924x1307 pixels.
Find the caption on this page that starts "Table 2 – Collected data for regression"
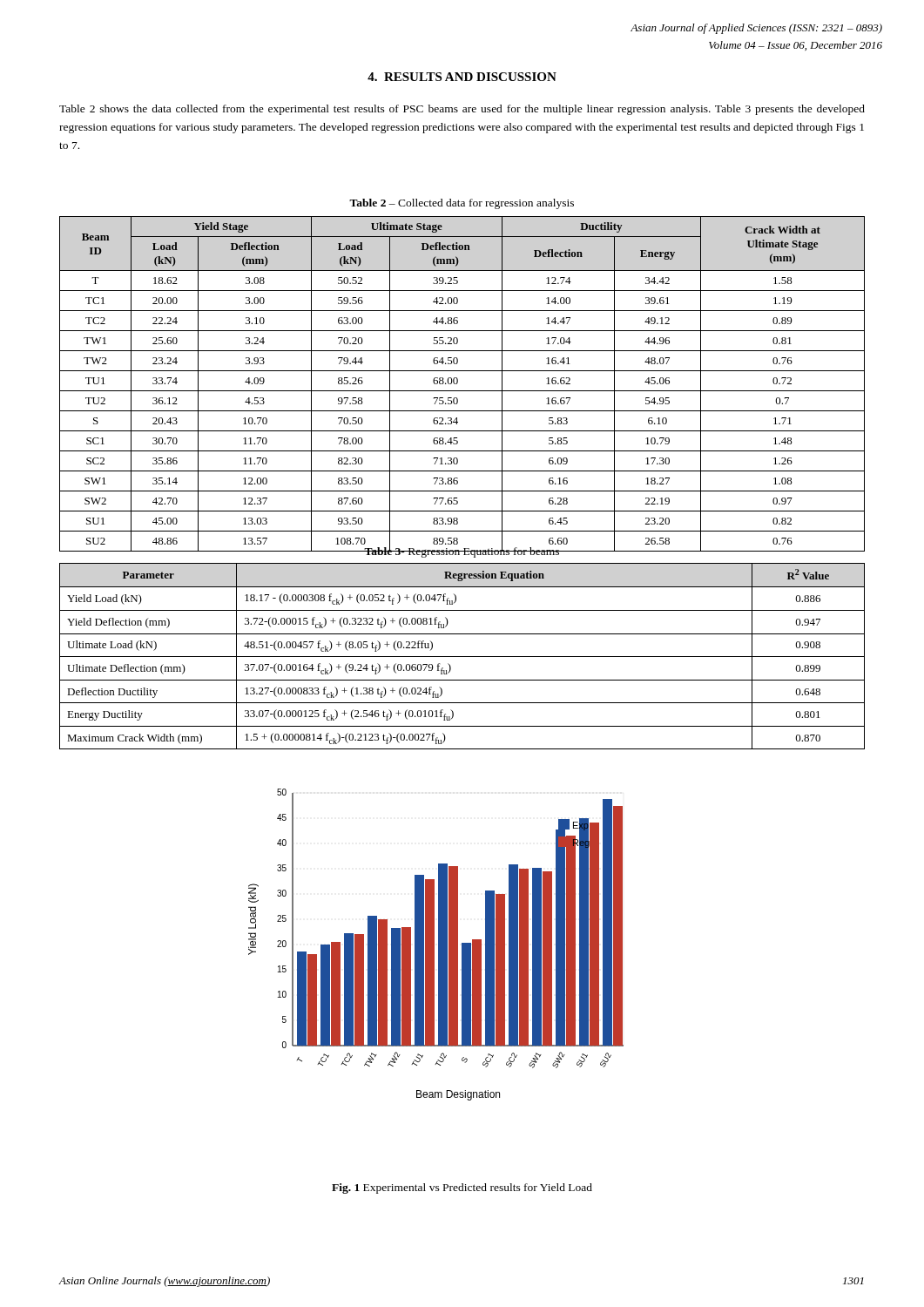462,203
